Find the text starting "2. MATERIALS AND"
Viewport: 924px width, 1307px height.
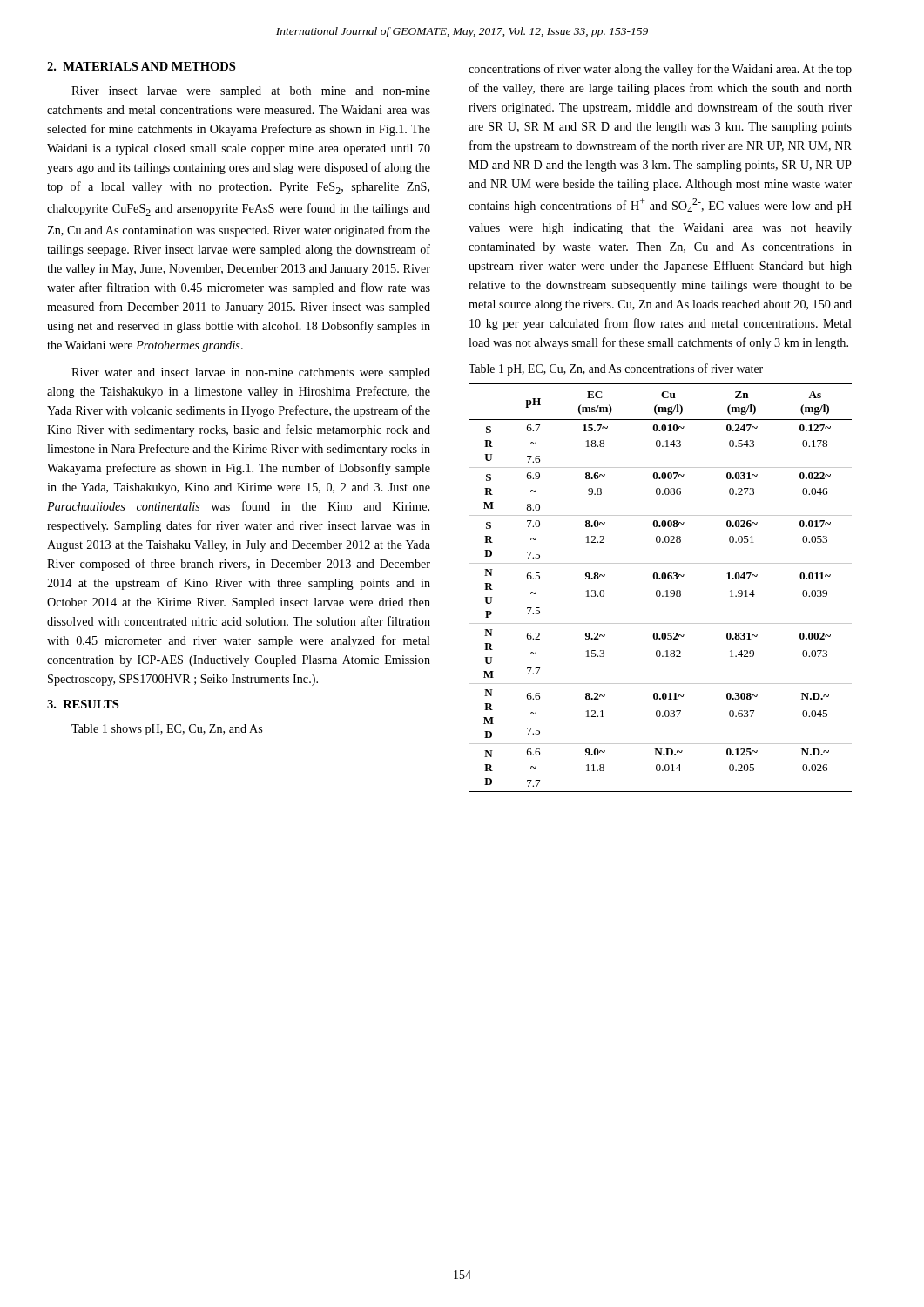click(x=141, y=66)
